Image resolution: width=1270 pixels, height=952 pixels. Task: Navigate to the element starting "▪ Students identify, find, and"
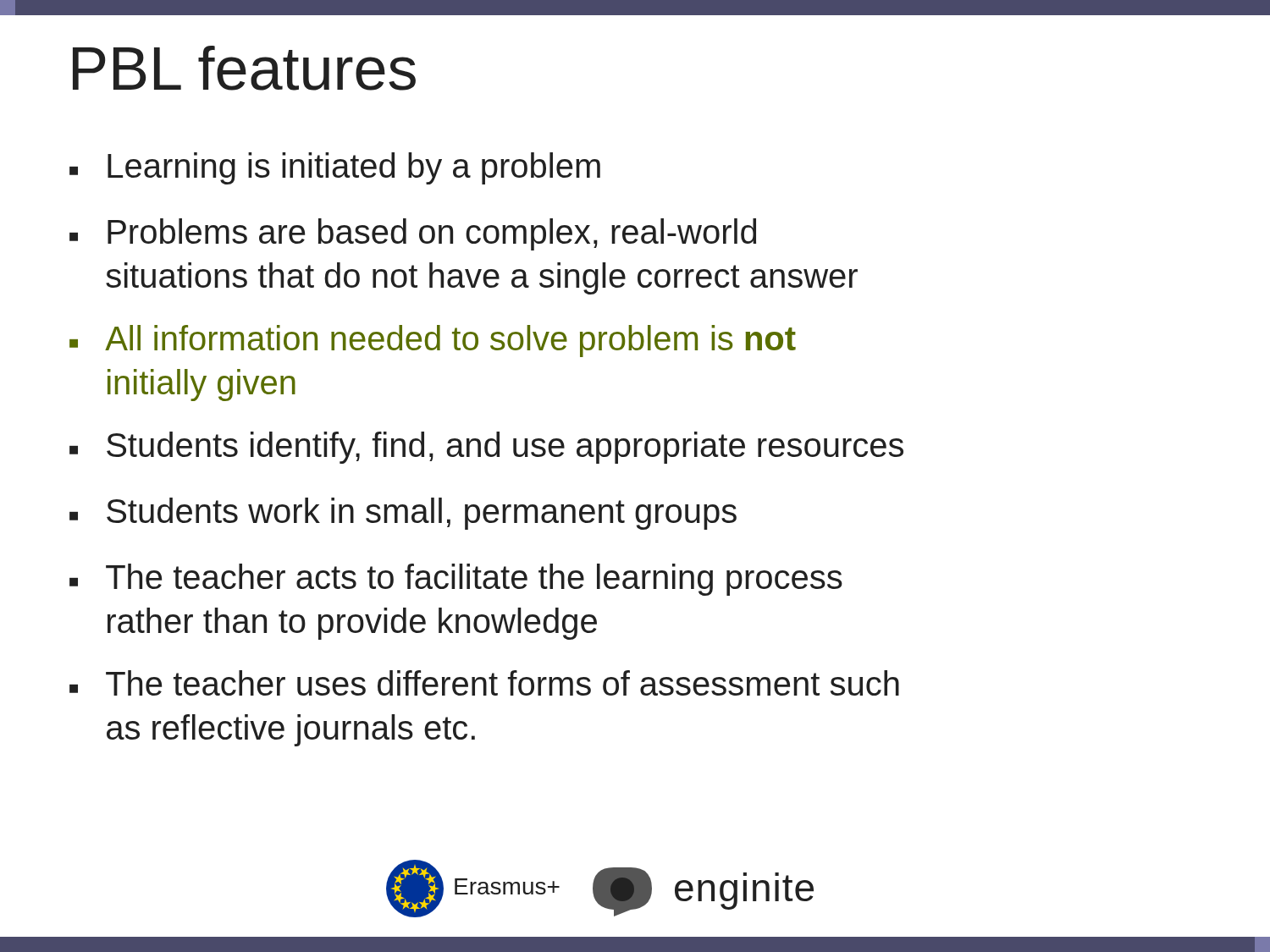[x=486, y=447]
